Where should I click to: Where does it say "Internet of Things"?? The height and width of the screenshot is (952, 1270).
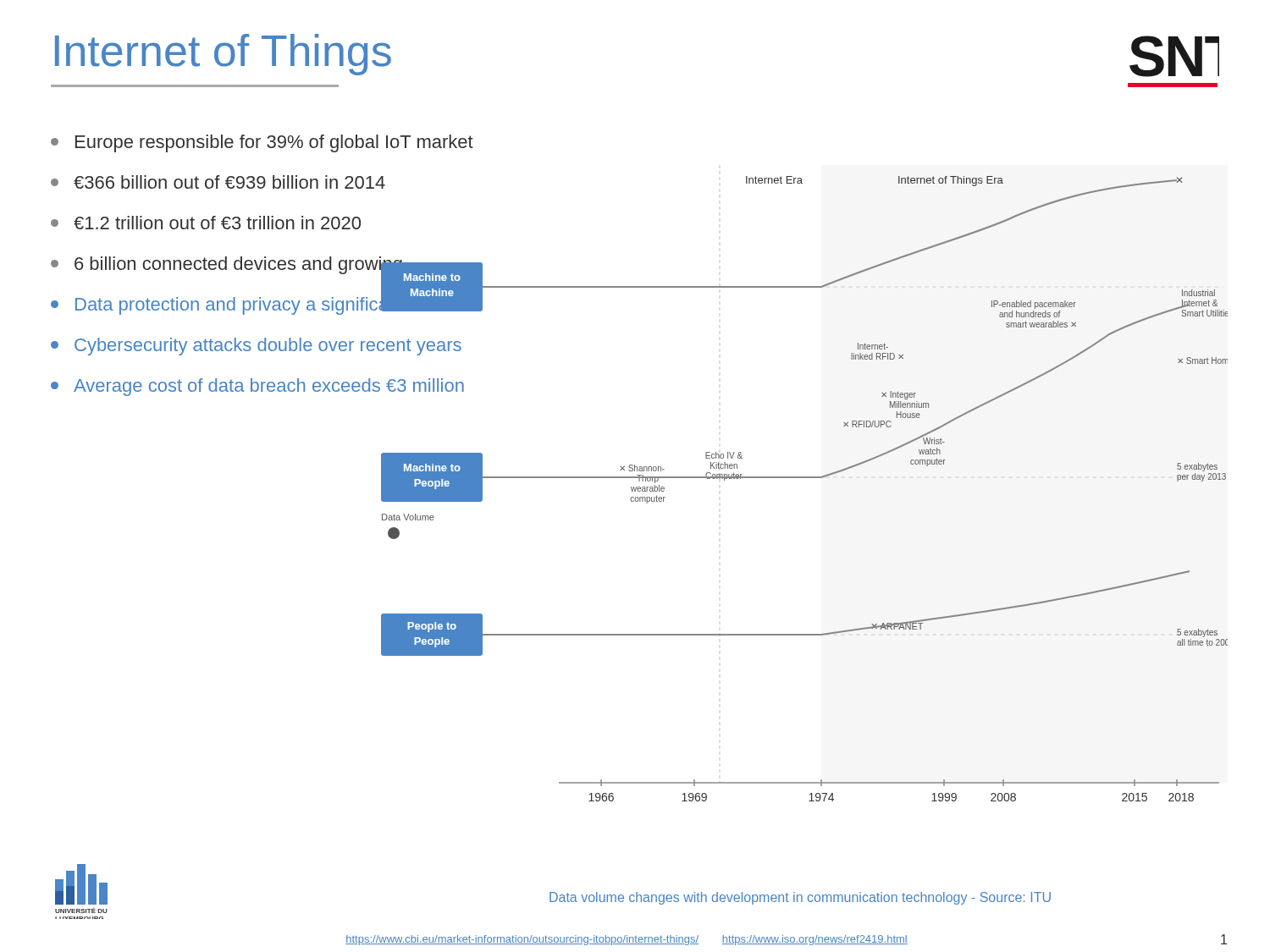[222, 56]
